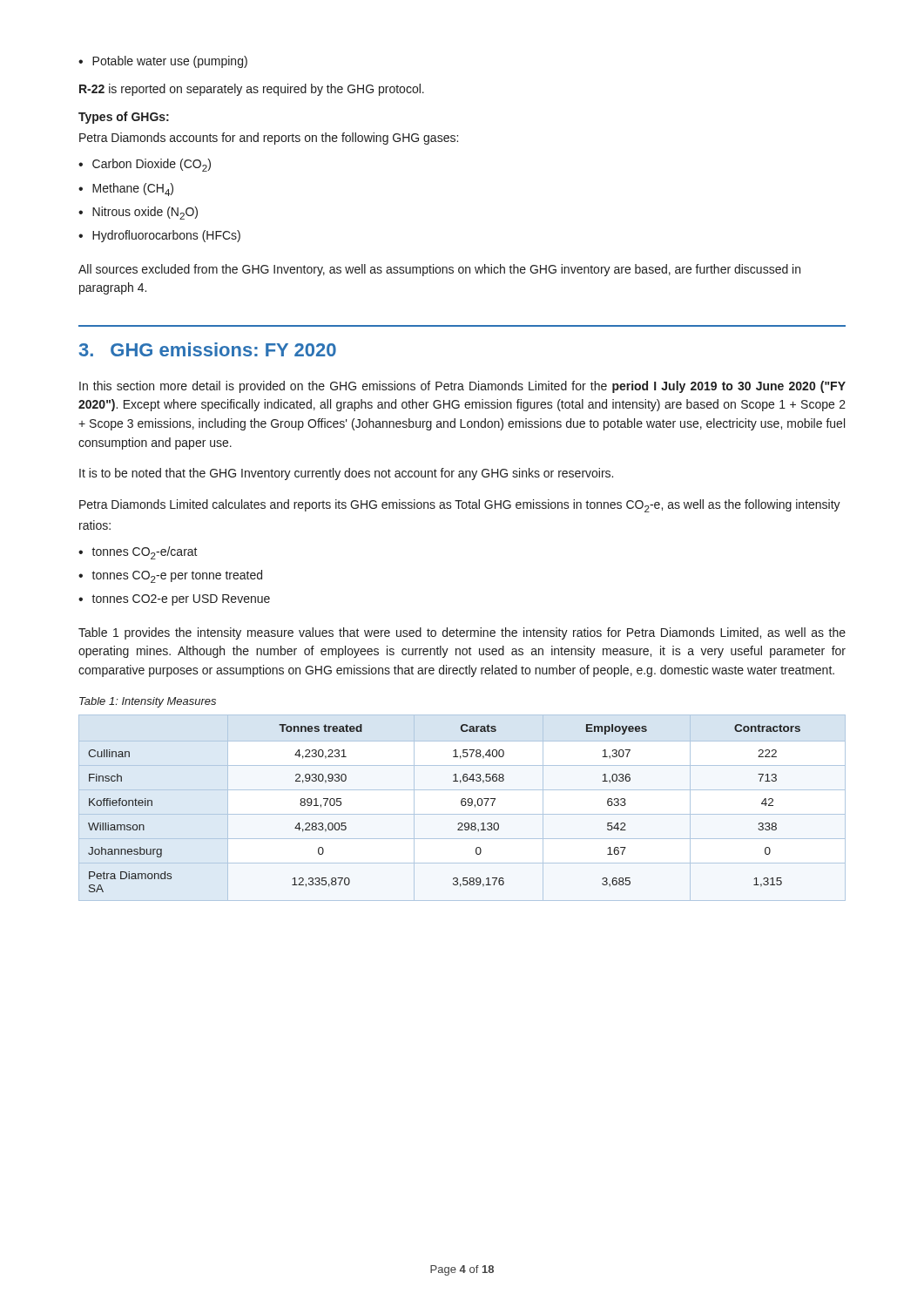Navigate to the text block starting "• Carbon Dioxide (CO2)"
924x1307 pixels.
145,166
